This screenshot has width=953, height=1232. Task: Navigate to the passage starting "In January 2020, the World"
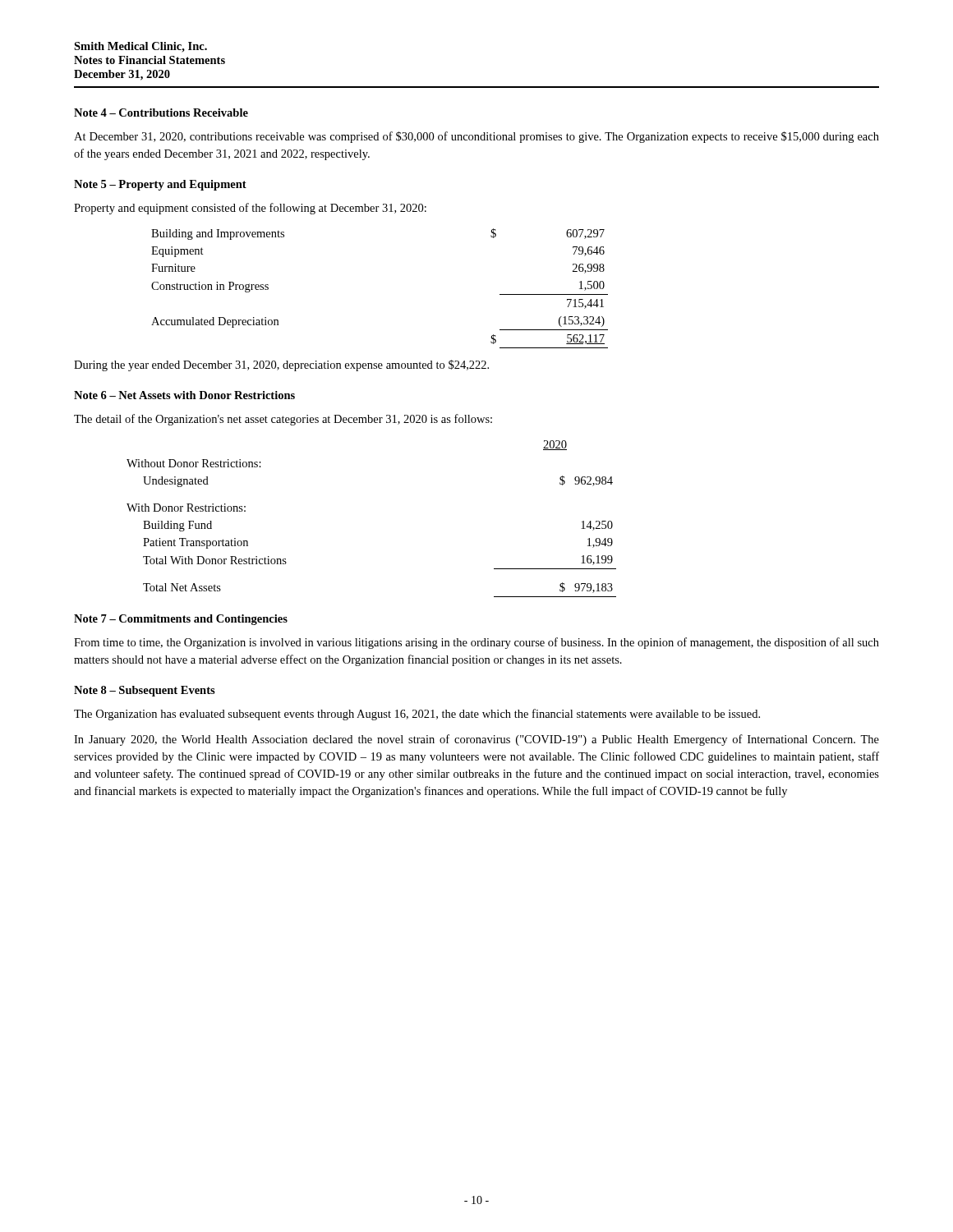coord(476,765)
